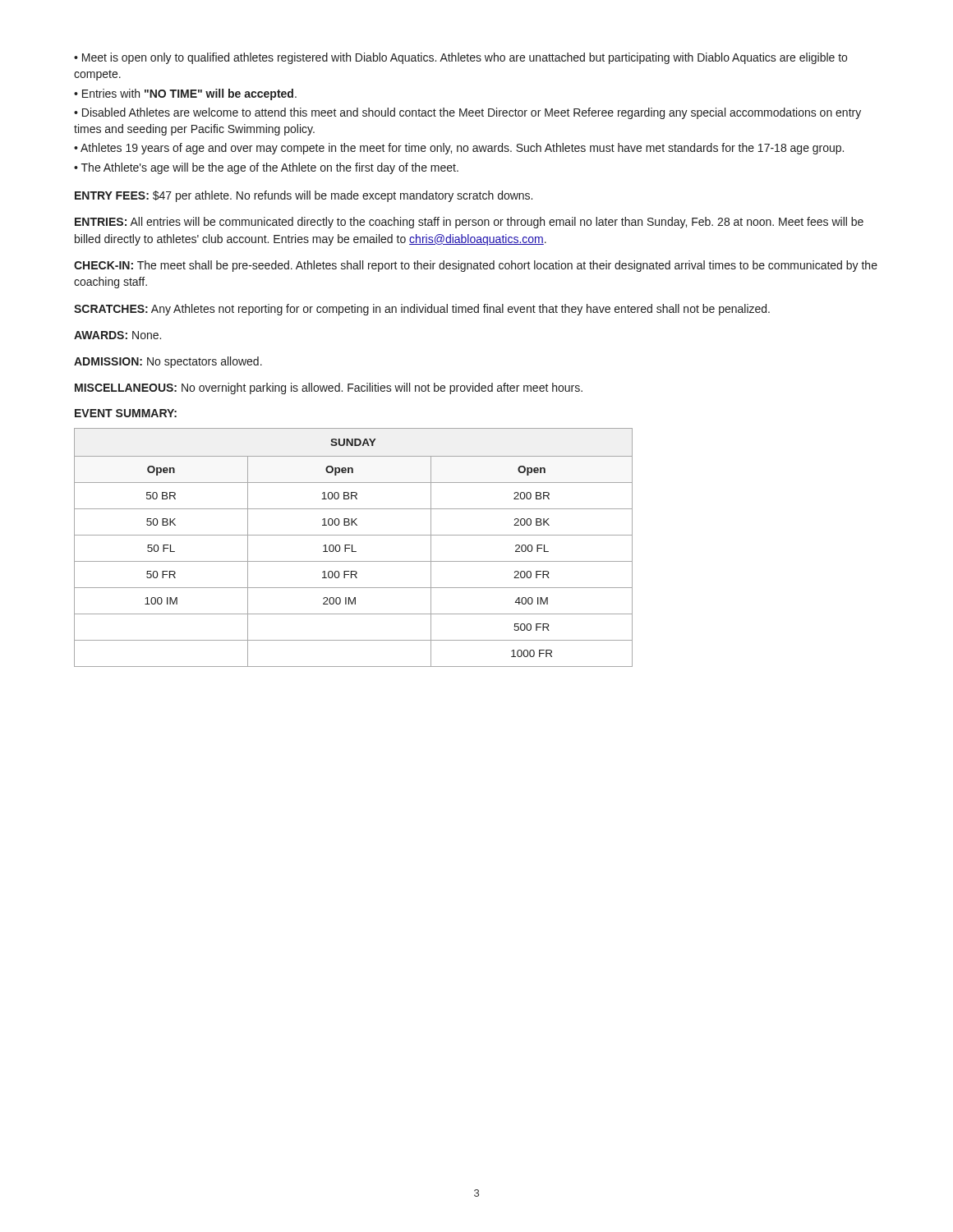
Task: Find the table that mentions "50 FR"
Action: pyautogui.click(x=476, y=547)
